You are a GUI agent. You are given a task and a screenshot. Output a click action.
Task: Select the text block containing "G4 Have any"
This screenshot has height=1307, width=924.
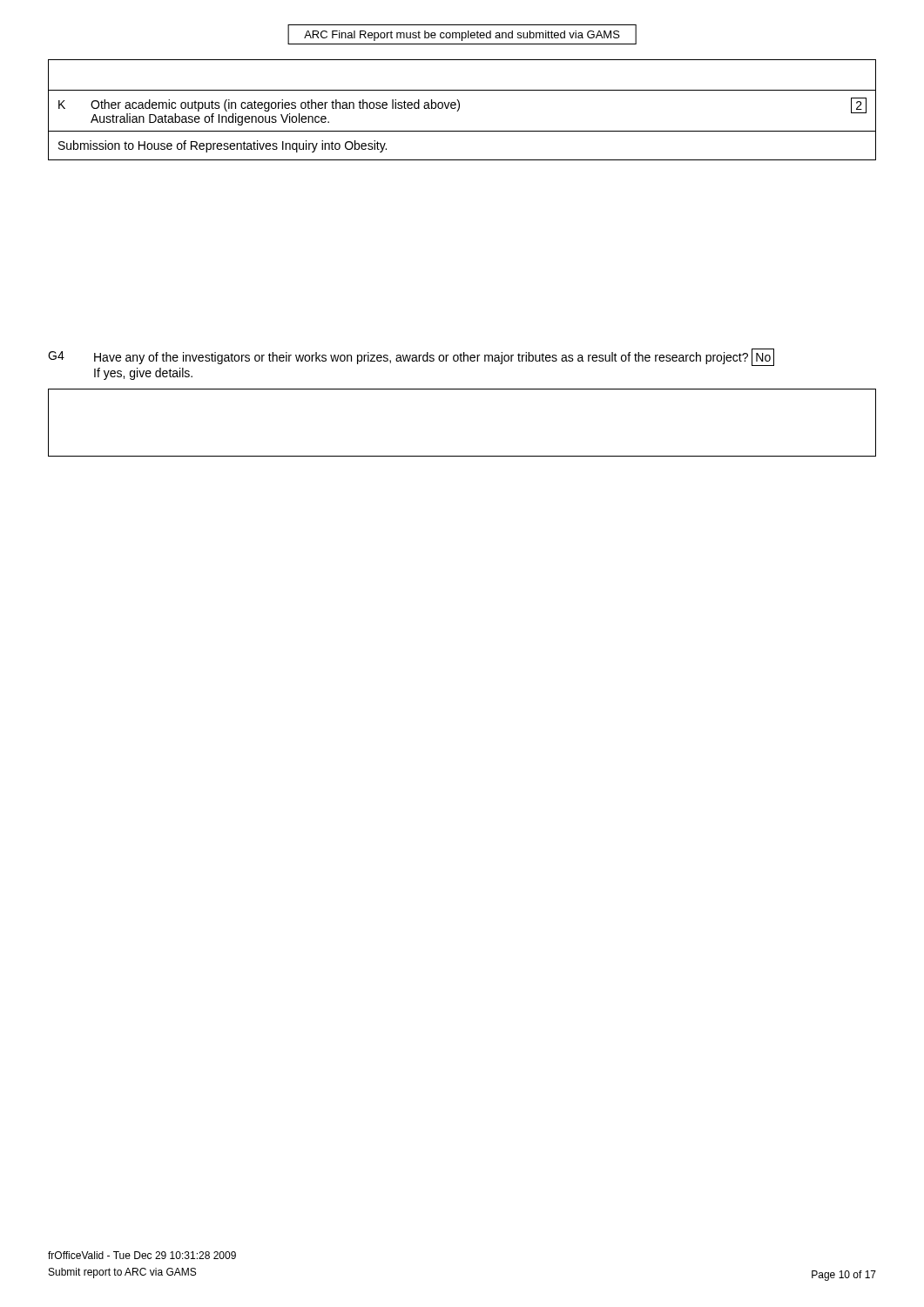(x=411, y=357)
